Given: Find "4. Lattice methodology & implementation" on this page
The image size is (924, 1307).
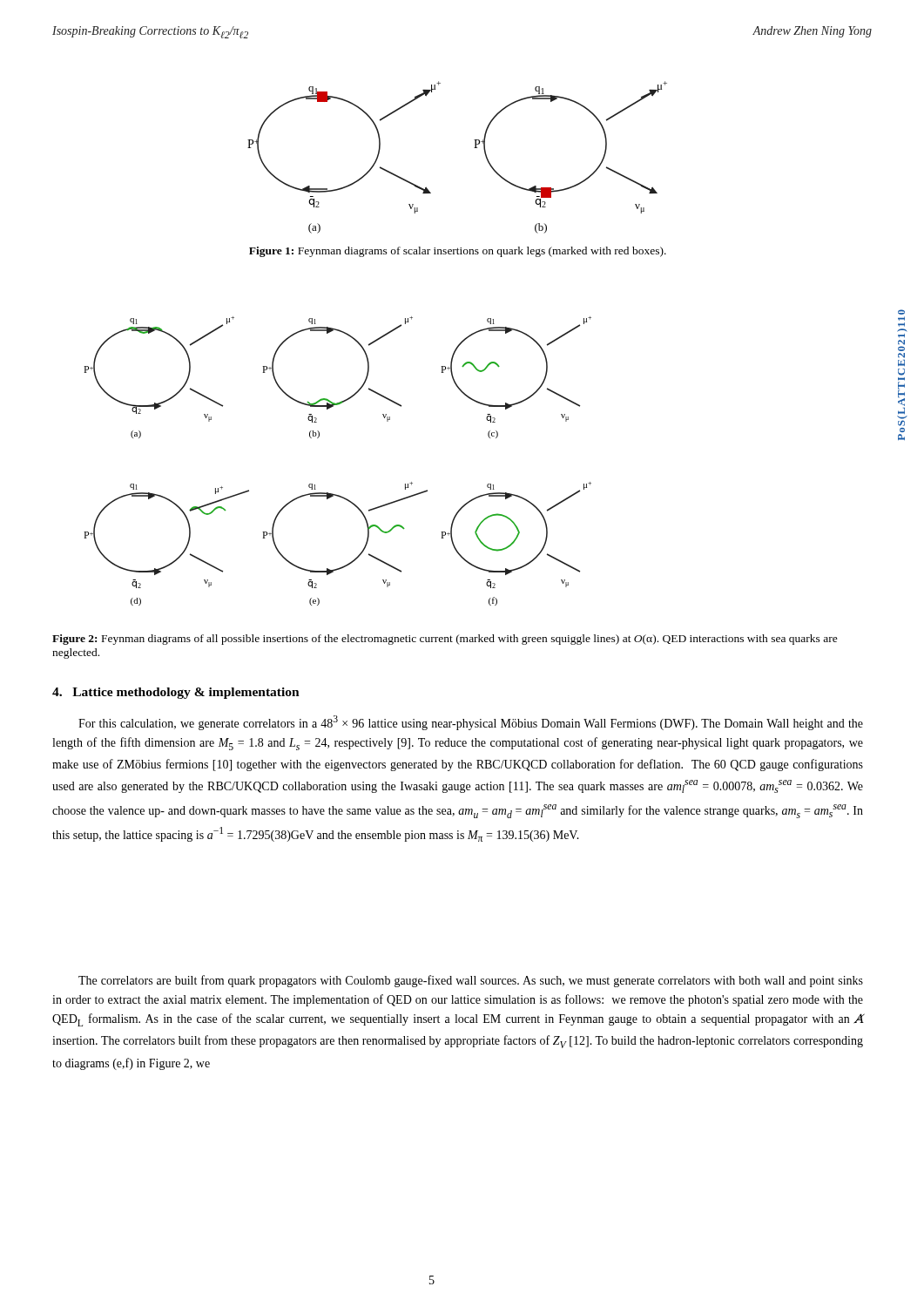Looking at the screenshot, I should pyautogui.click(x=176, y=691).
